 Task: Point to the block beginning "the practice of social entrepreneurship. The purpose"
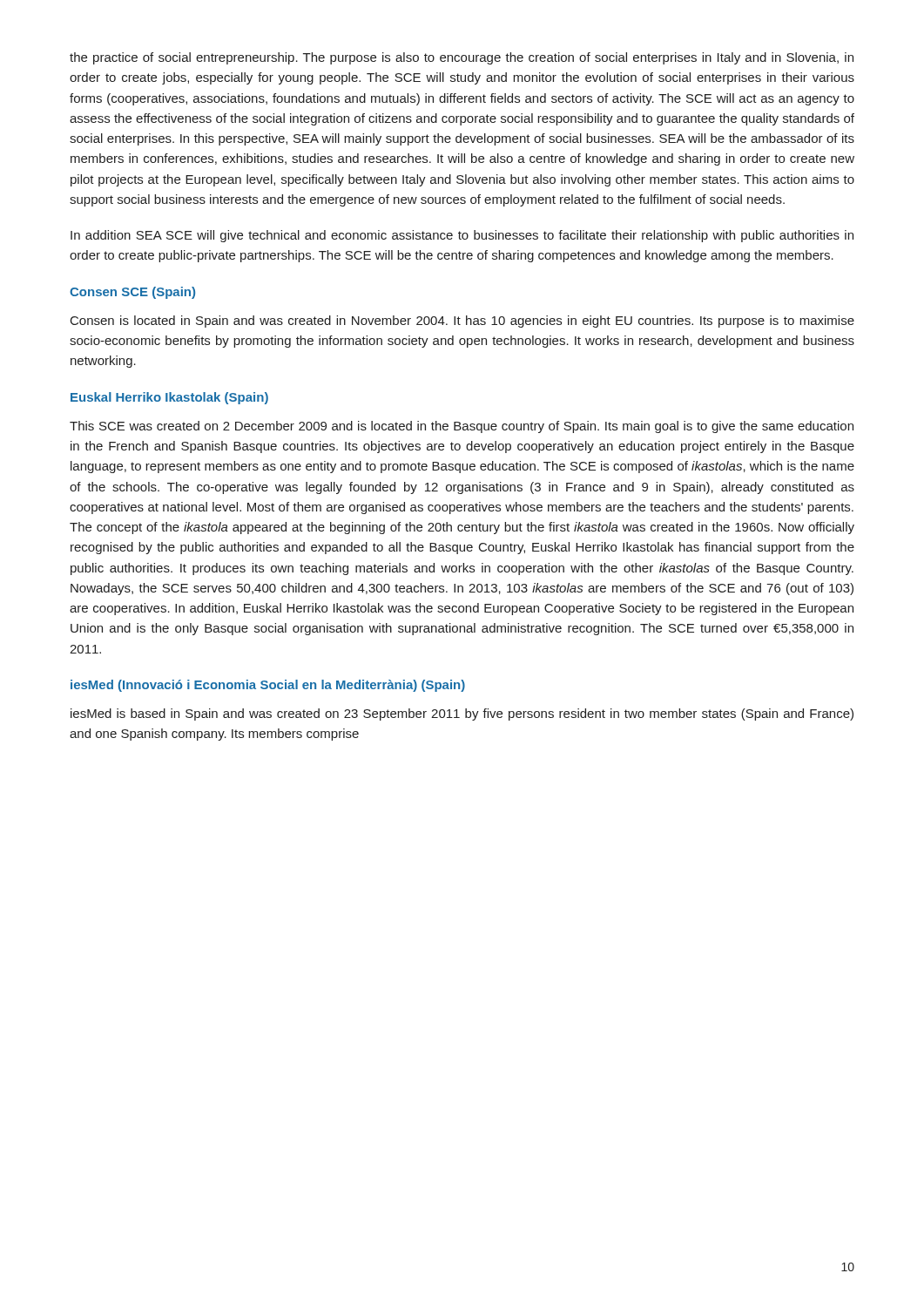point(462,128)
